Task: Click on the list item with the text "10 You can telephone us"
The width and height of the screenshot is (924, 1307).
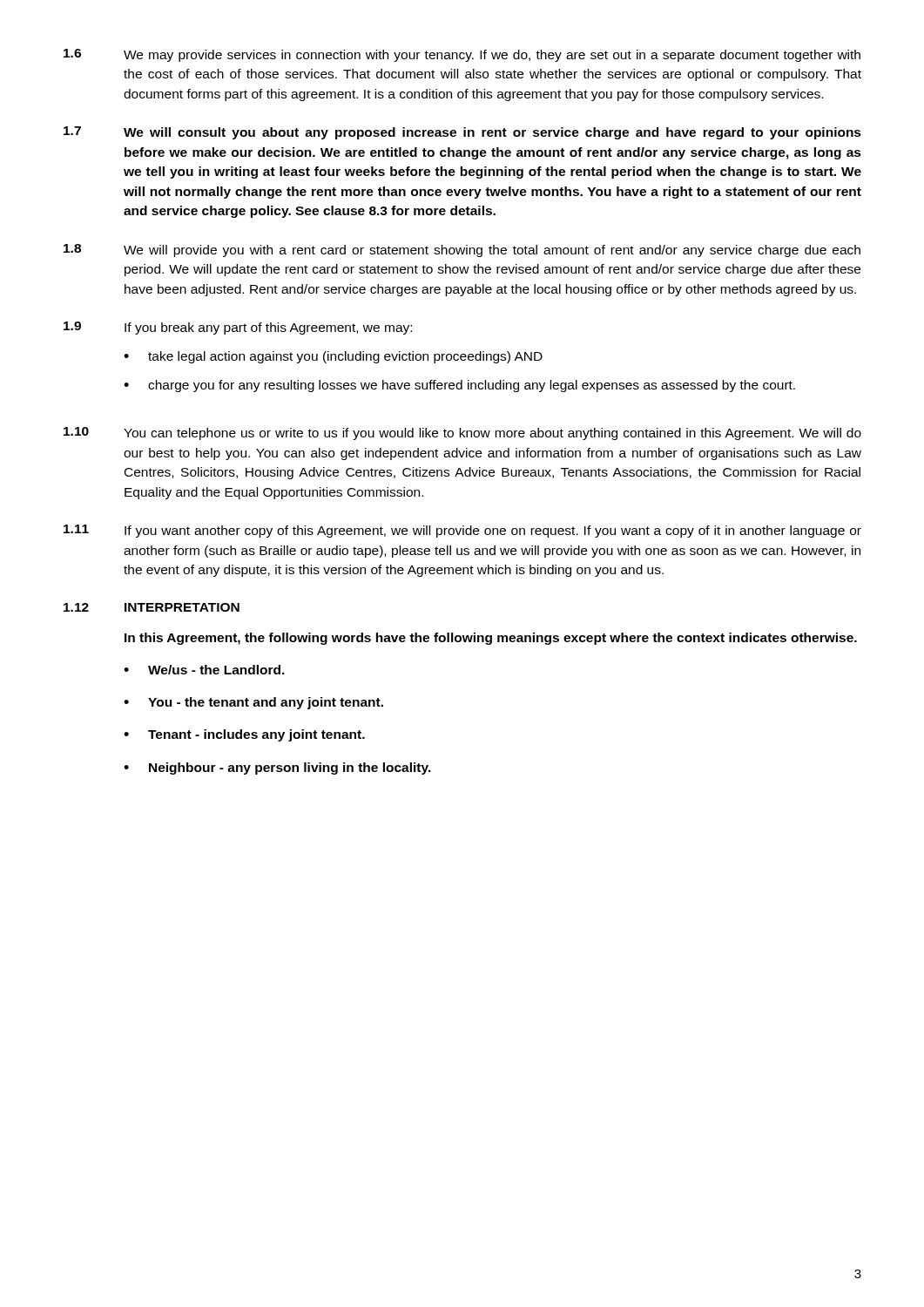Action: click(x=462, y=463)
